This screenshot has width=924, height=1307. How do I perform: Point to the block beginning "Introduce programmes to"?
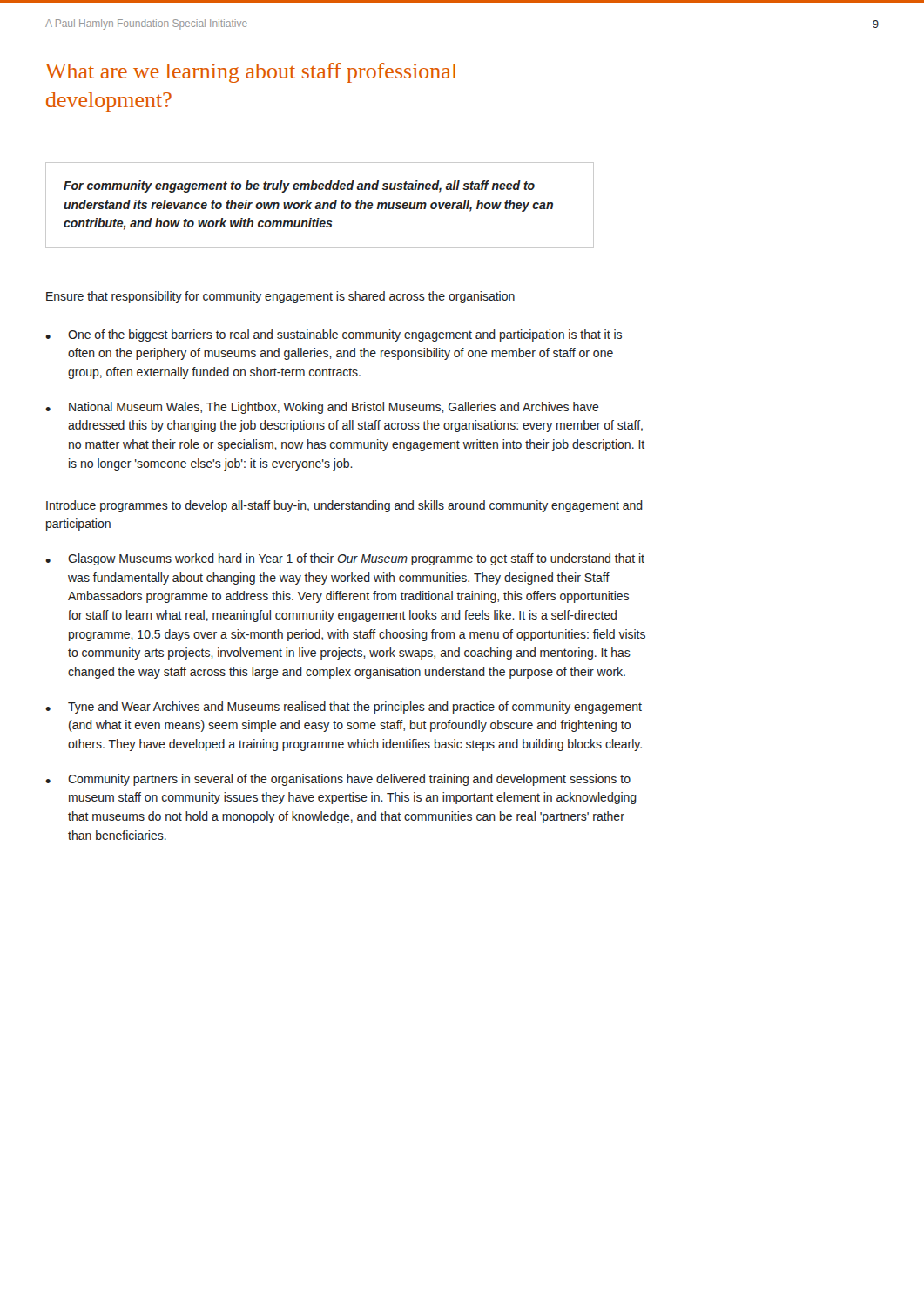[344, 514]
